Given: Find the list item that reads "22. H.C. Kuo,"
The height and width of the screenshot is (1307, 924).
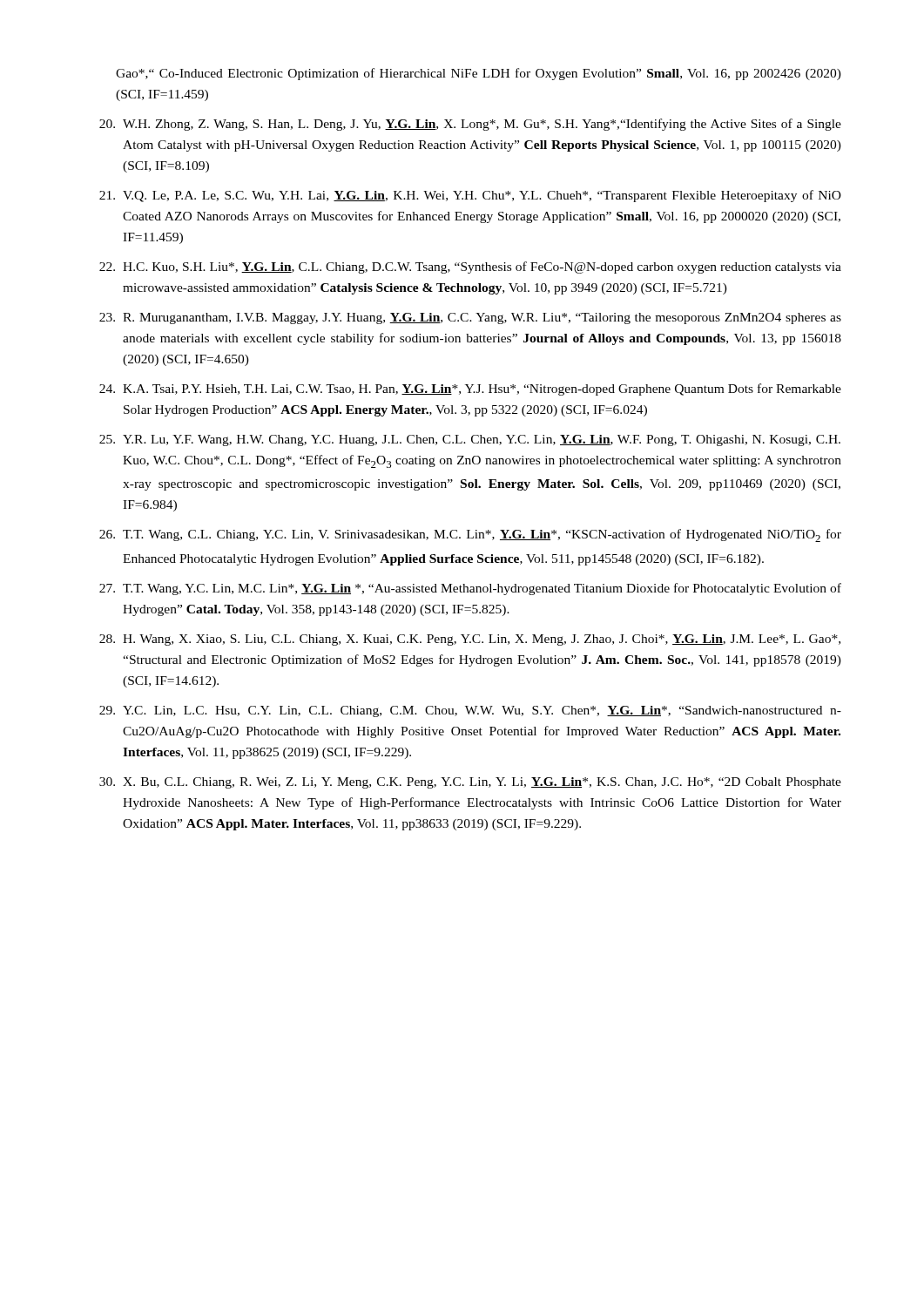Looking at the screenshot, I should [462, 277].
